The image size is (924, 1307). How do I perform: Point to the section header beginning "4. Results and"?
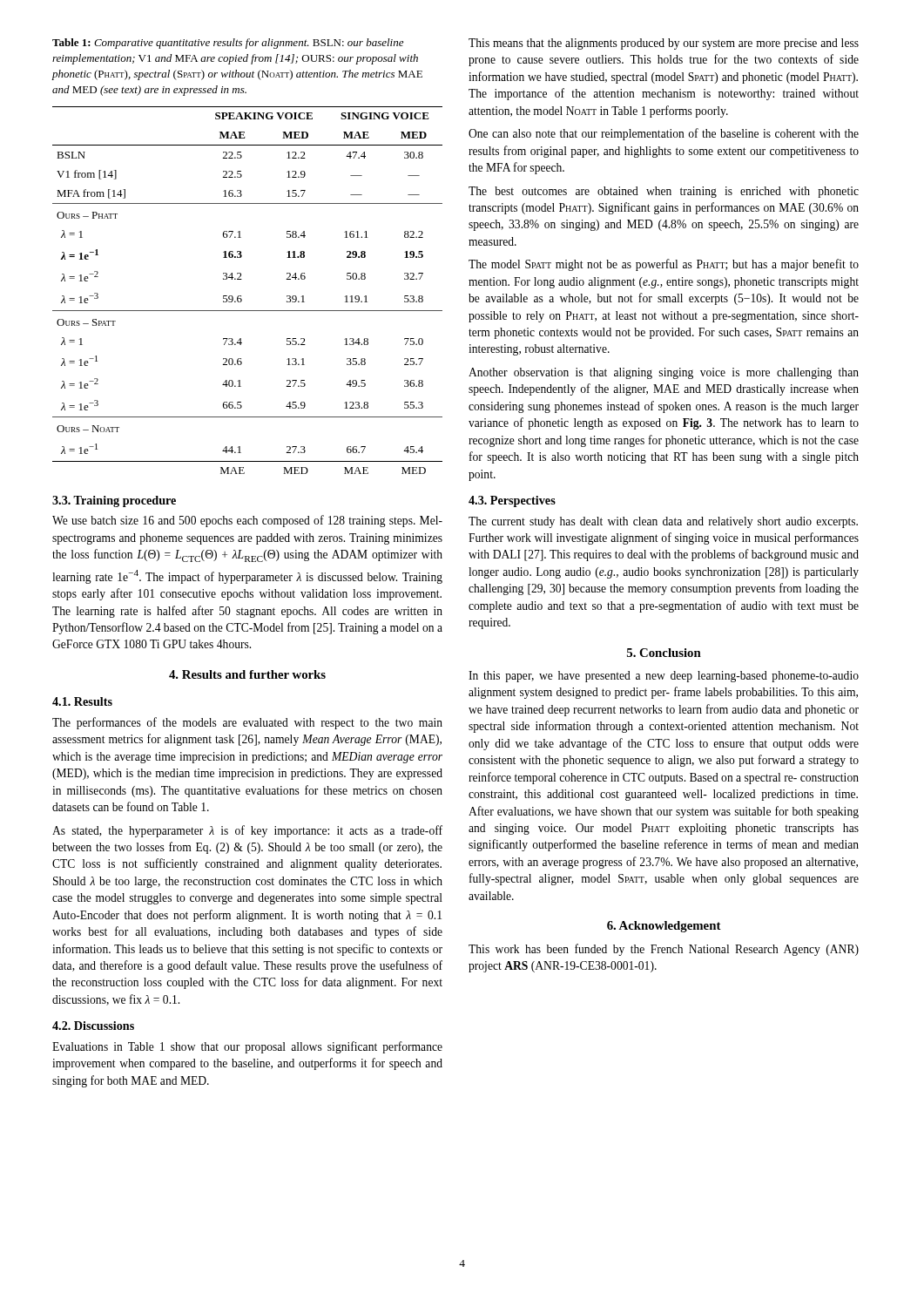247,674
